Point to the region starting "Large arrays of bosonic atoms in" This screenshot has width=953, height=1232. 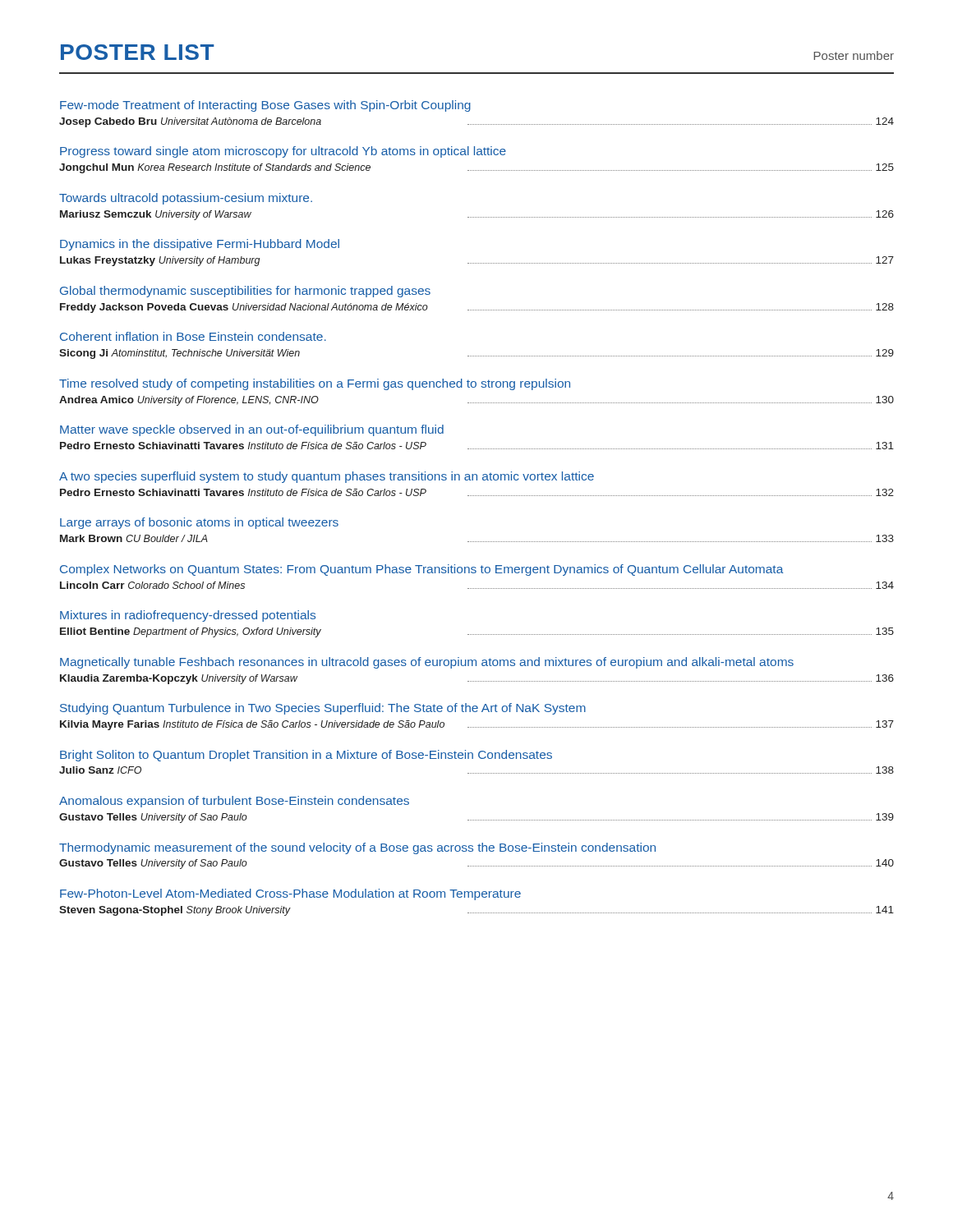click(x=476, y=530)
